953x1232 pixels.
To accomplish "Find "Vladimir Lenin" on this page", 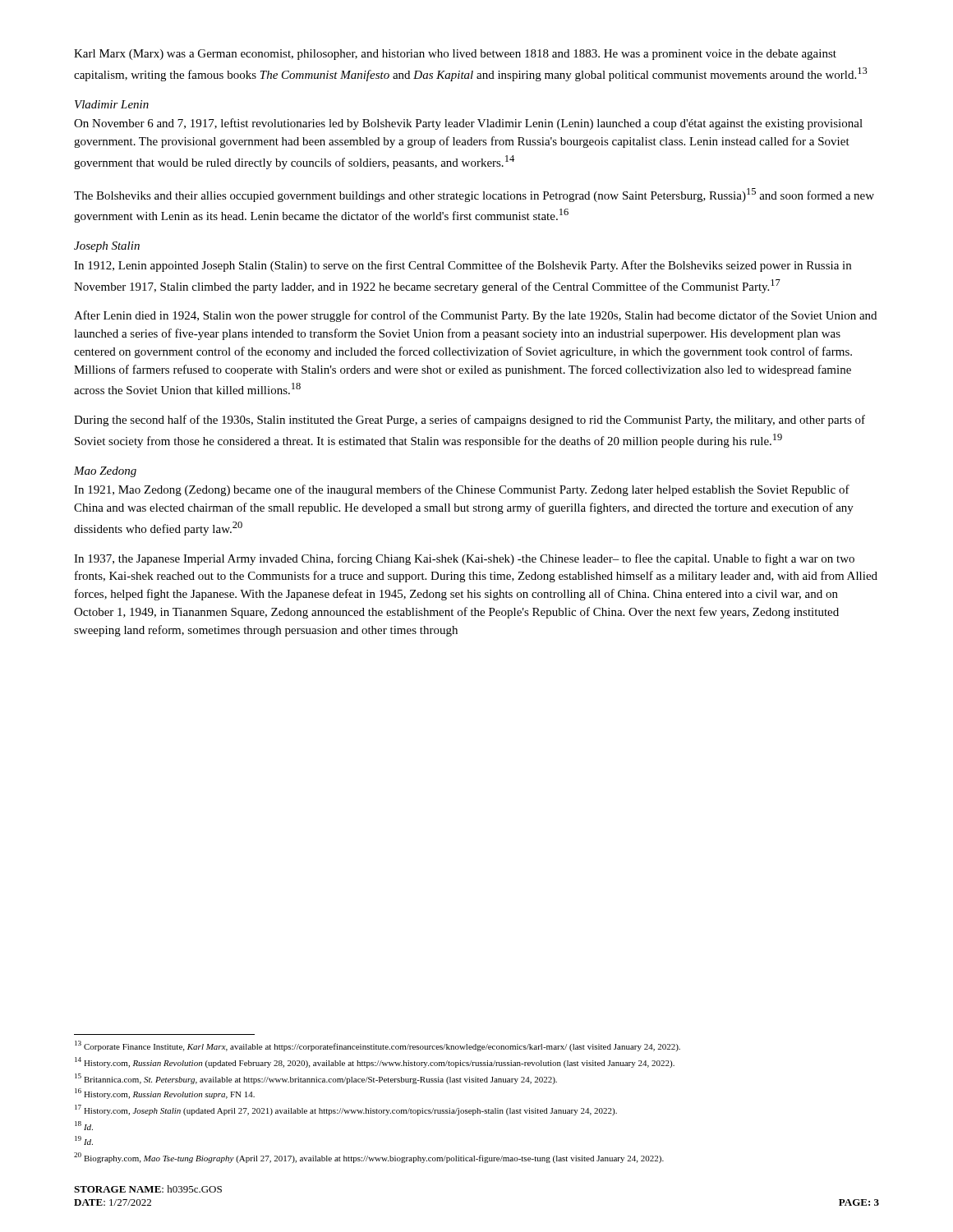I will [112, 104].
